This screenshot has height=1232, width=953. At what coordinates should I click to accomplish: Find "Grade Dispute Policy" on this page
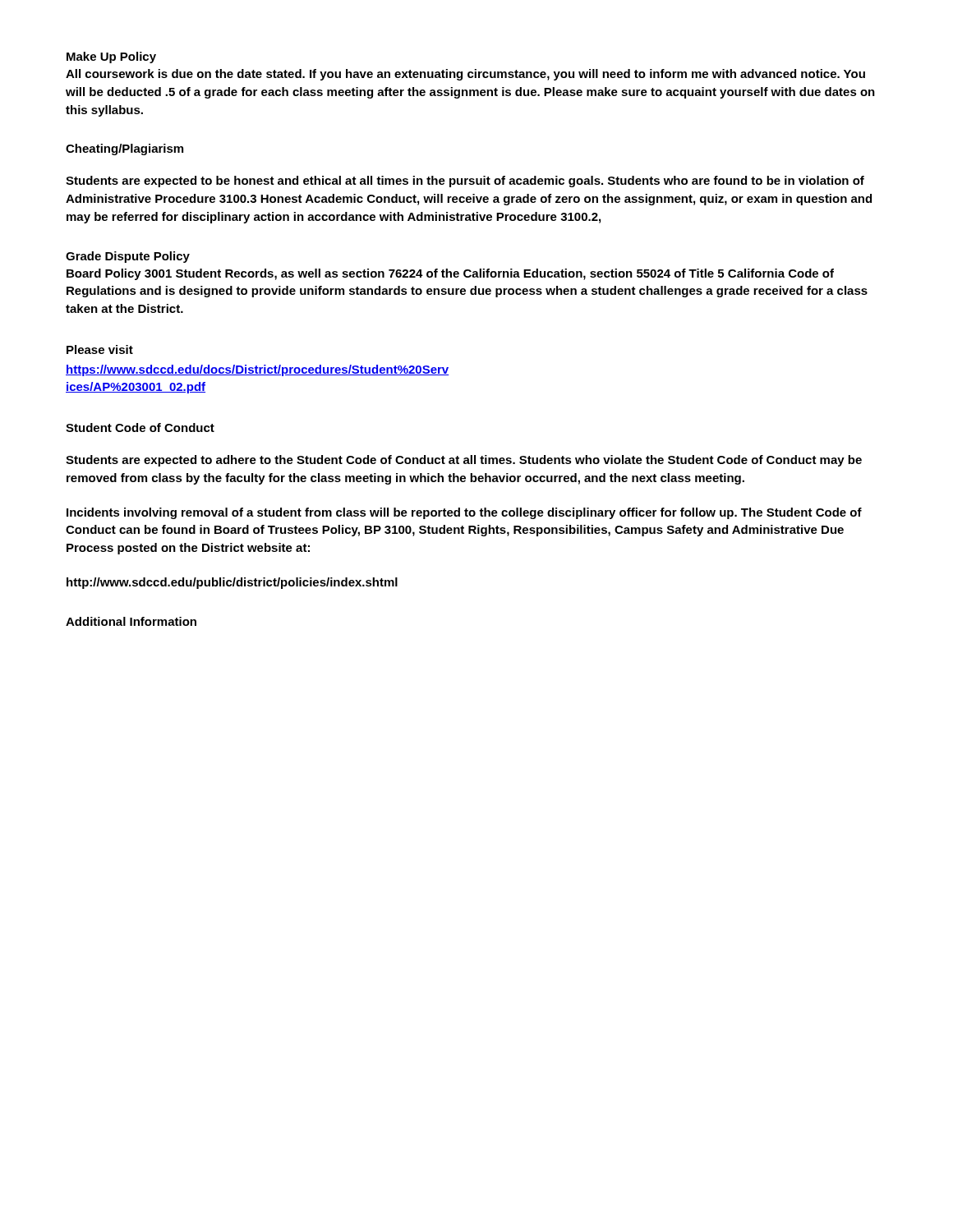128,255
